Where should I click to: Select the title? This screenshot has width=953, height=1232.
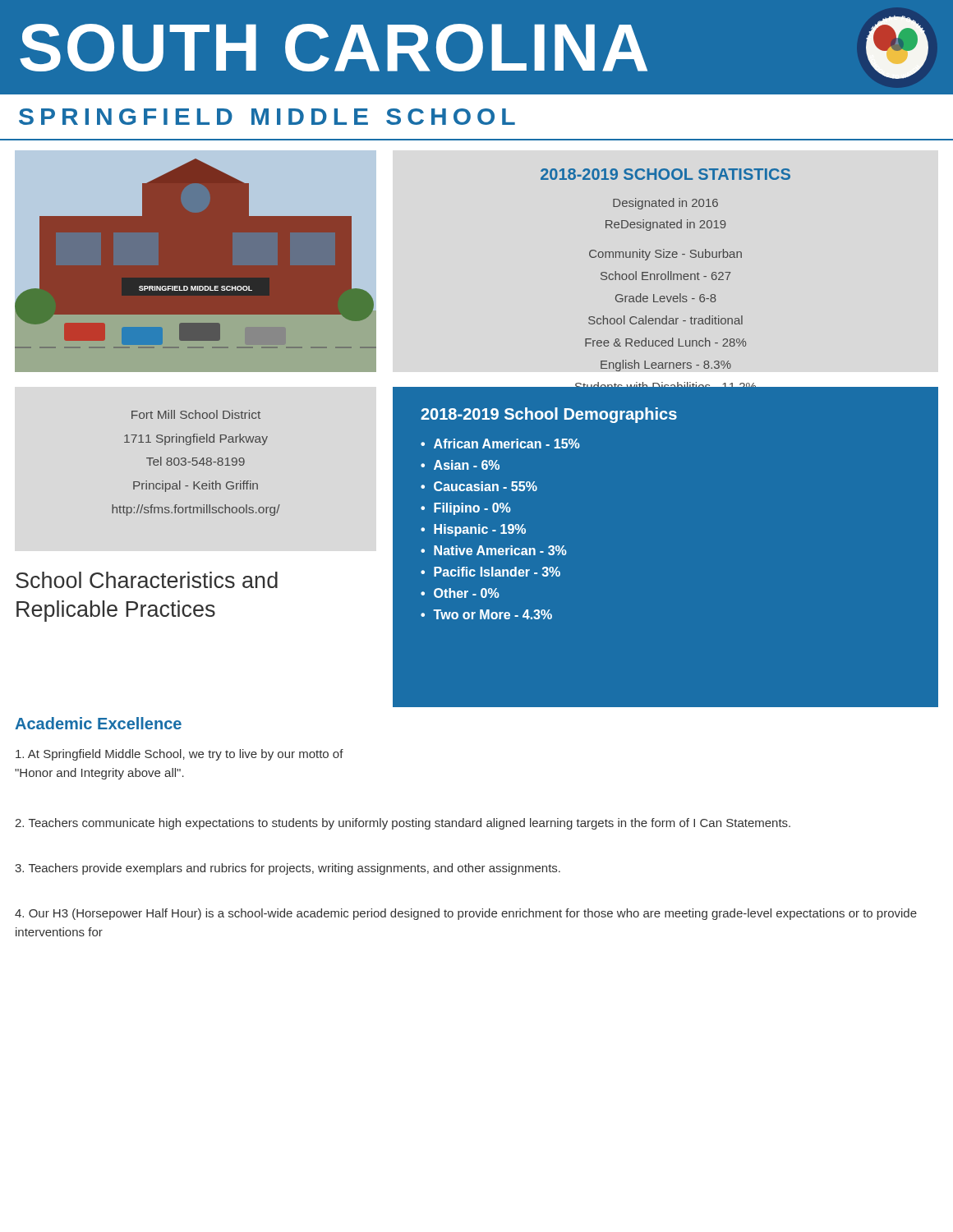coord(478,47)
